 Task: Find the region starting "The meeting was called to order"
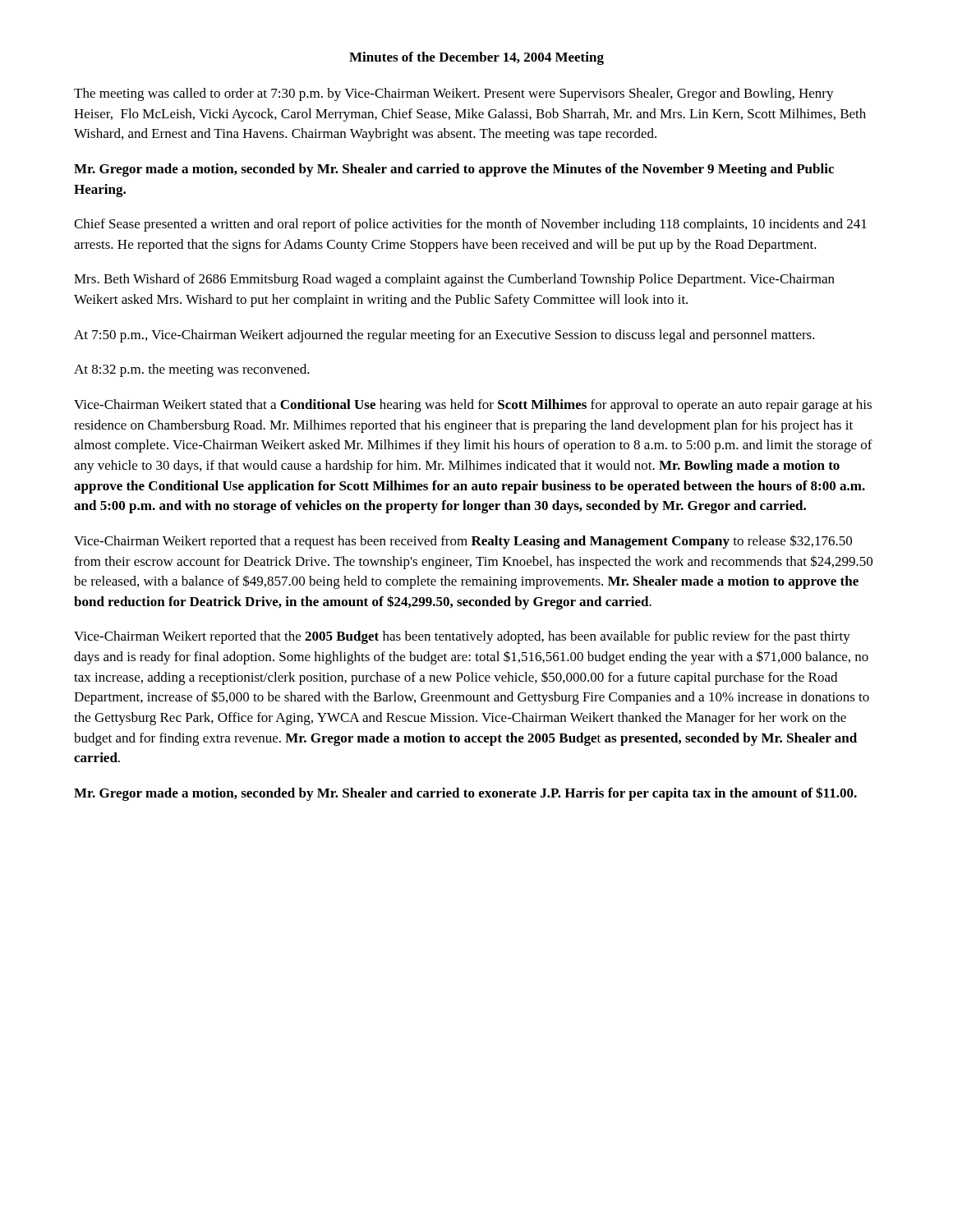pos(470,113)
